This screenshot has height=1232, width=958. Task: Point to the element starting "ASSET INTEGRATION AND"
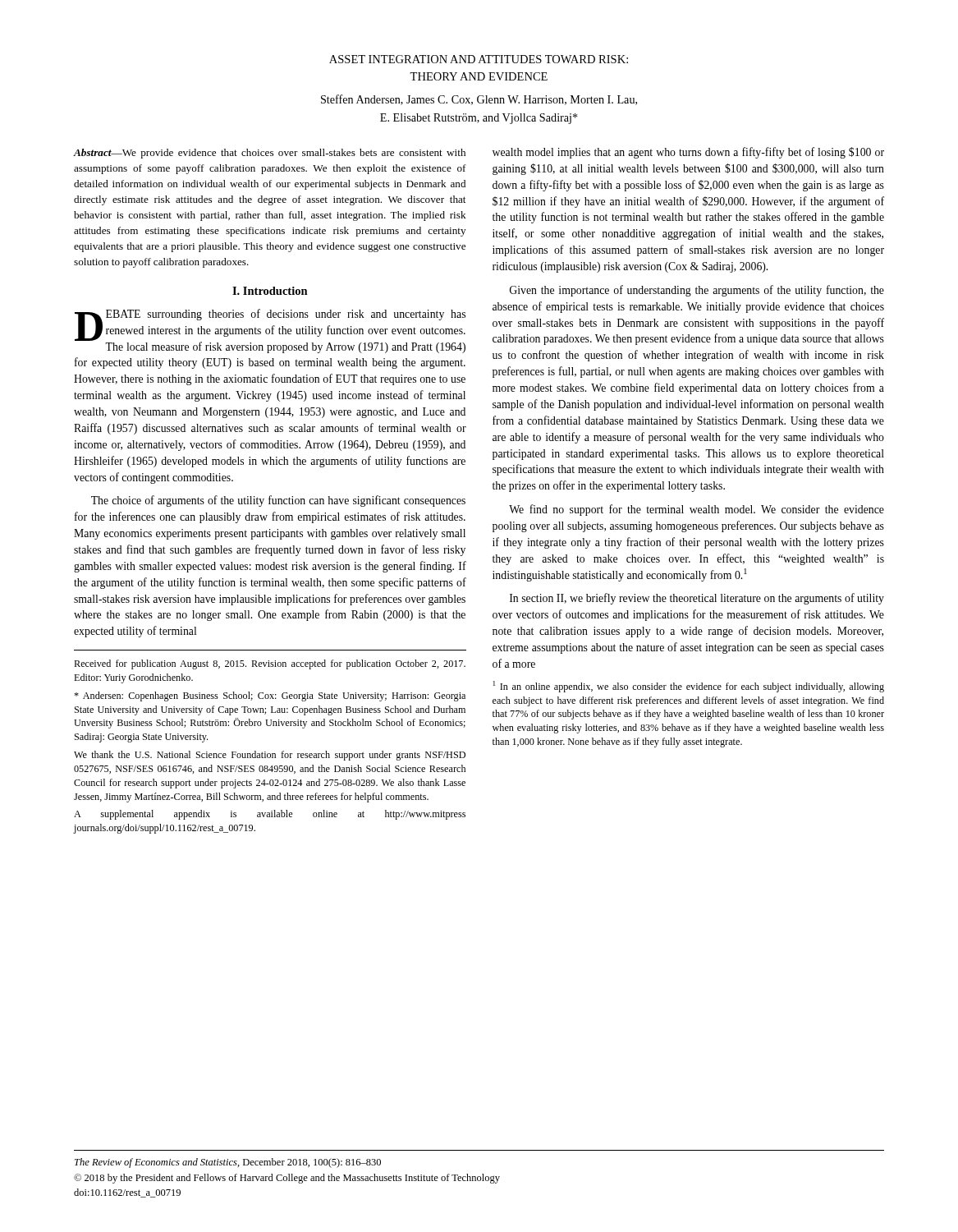coord(479,68)
